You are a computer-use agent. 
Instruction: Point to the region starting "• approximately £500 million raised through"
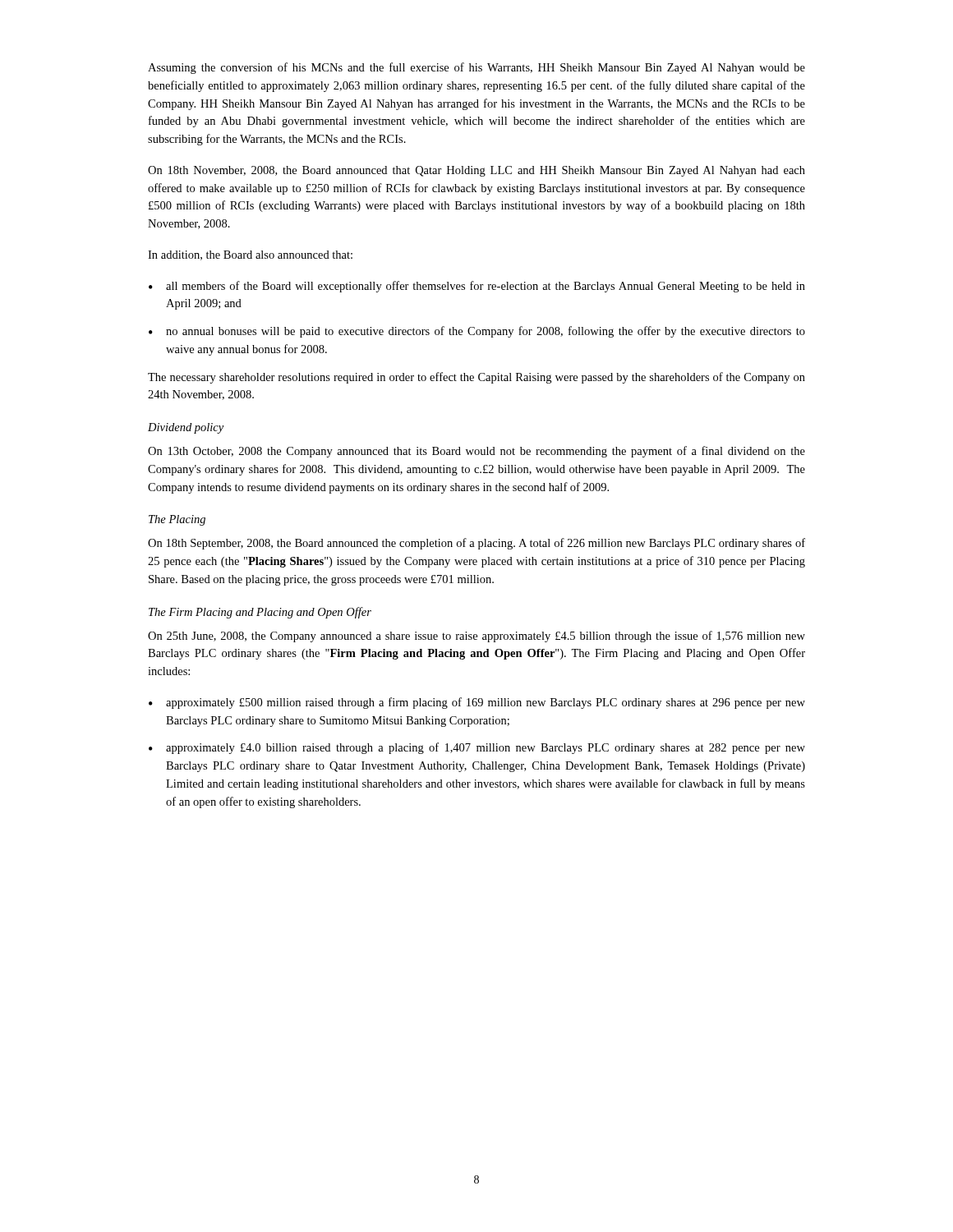click(476, 712)
